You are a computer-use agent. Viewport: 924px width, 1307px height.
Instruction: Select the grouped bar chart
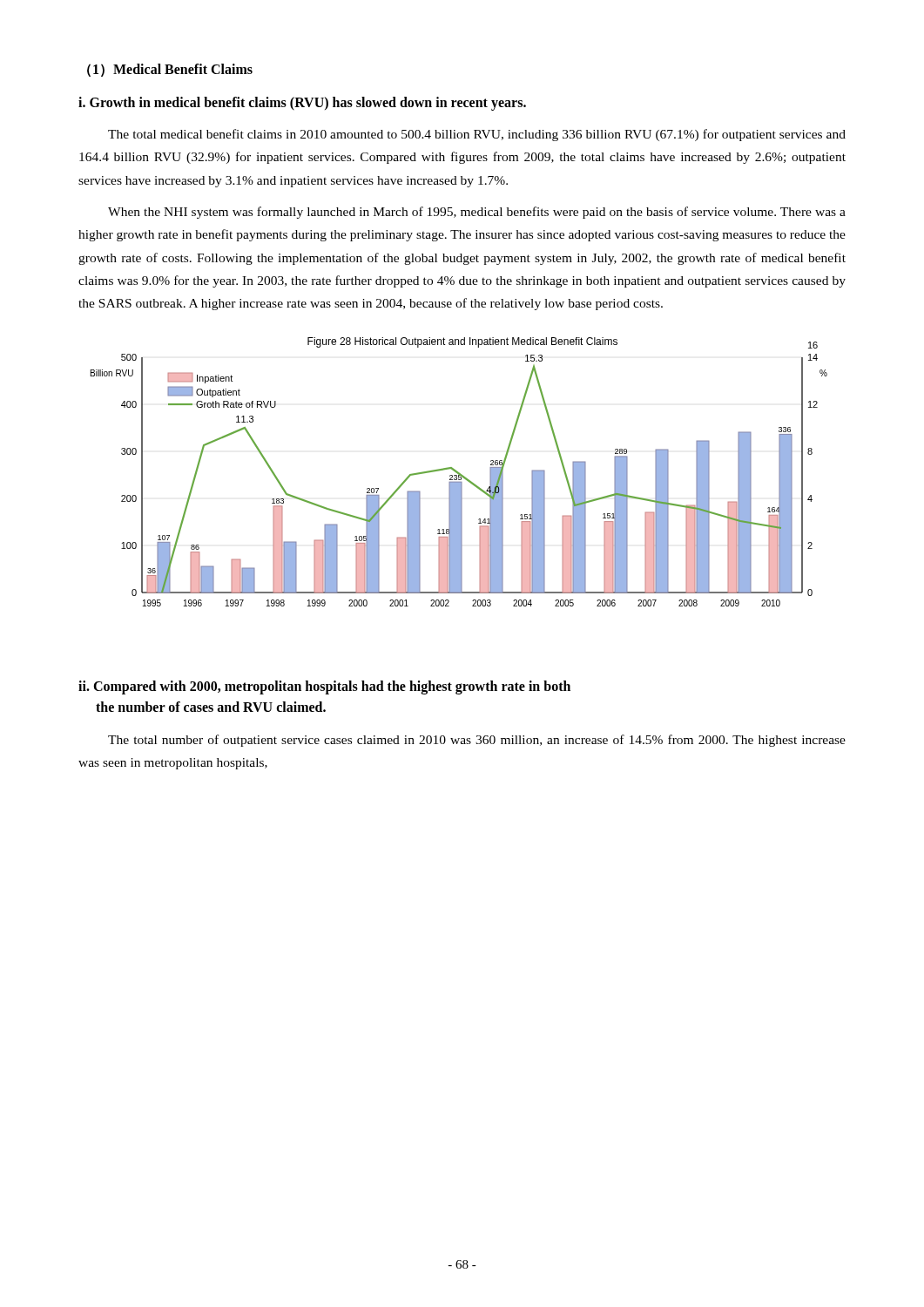click(462, 494)
